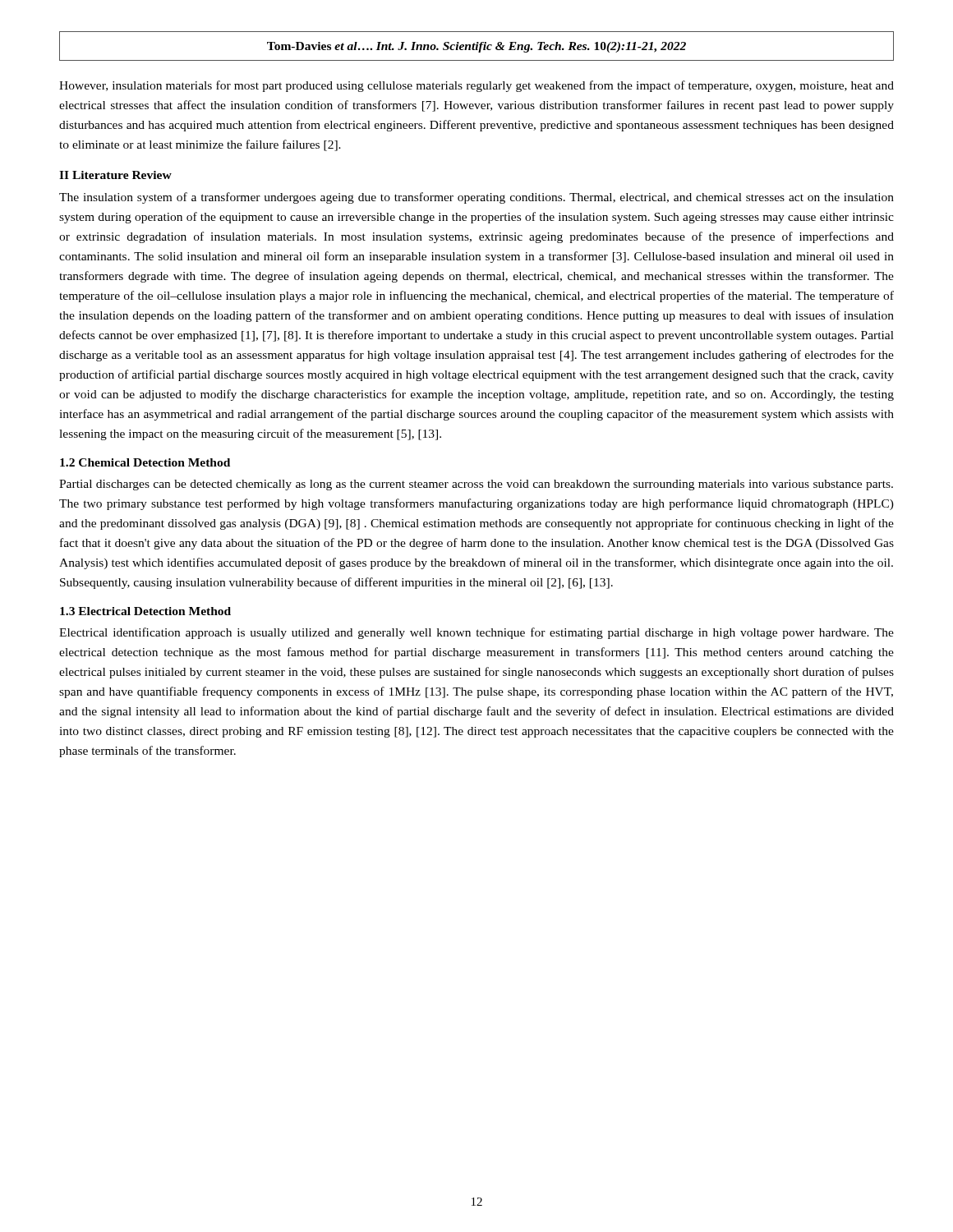Viewport: 953px width, 1232px height.
Task: Click on the text block containing "However, insulation materials for most part produced"
Action: coord(476,115)
